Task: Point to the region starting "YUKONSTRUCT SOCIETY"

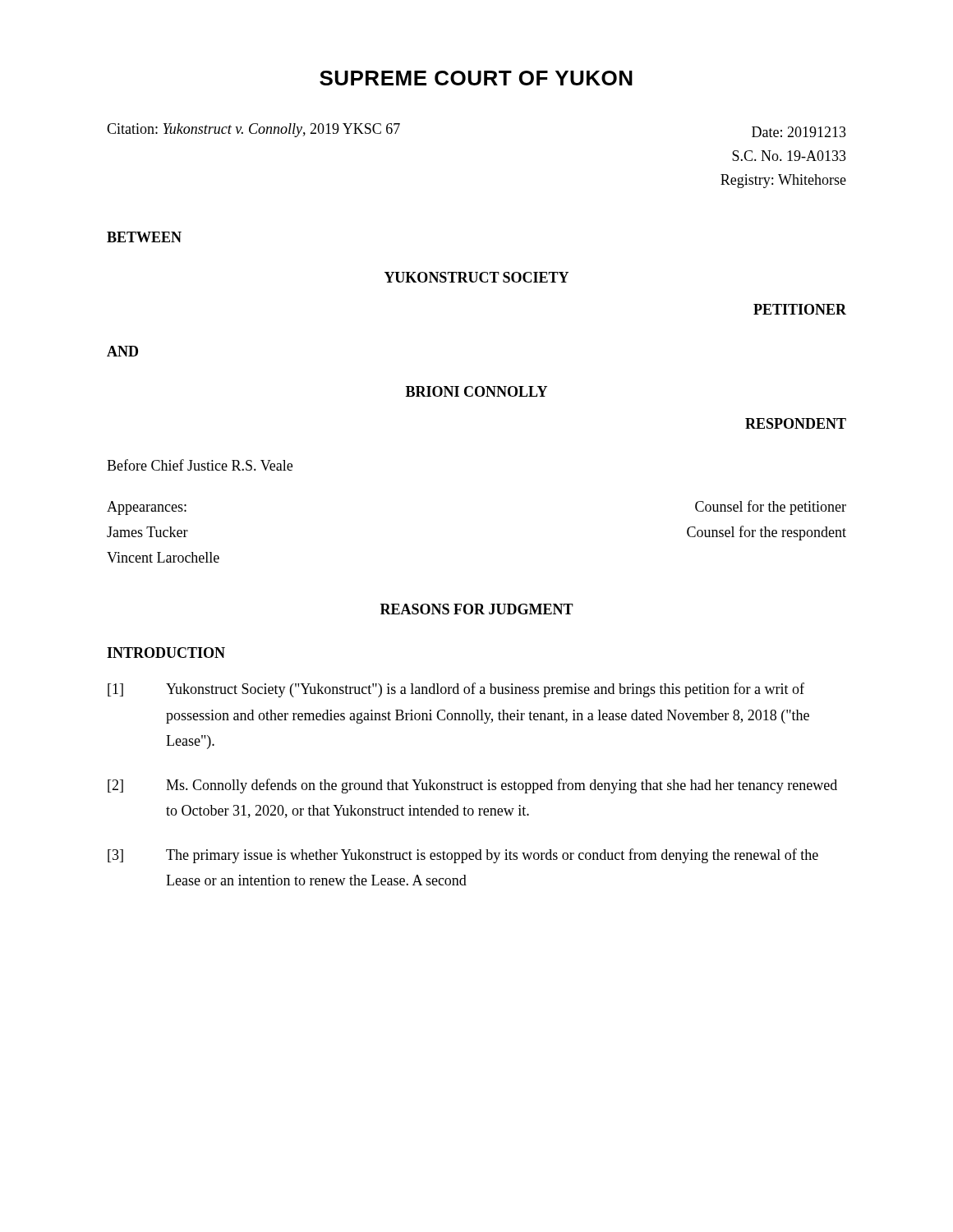Action: pyautogui.click(x=476, y=278)
